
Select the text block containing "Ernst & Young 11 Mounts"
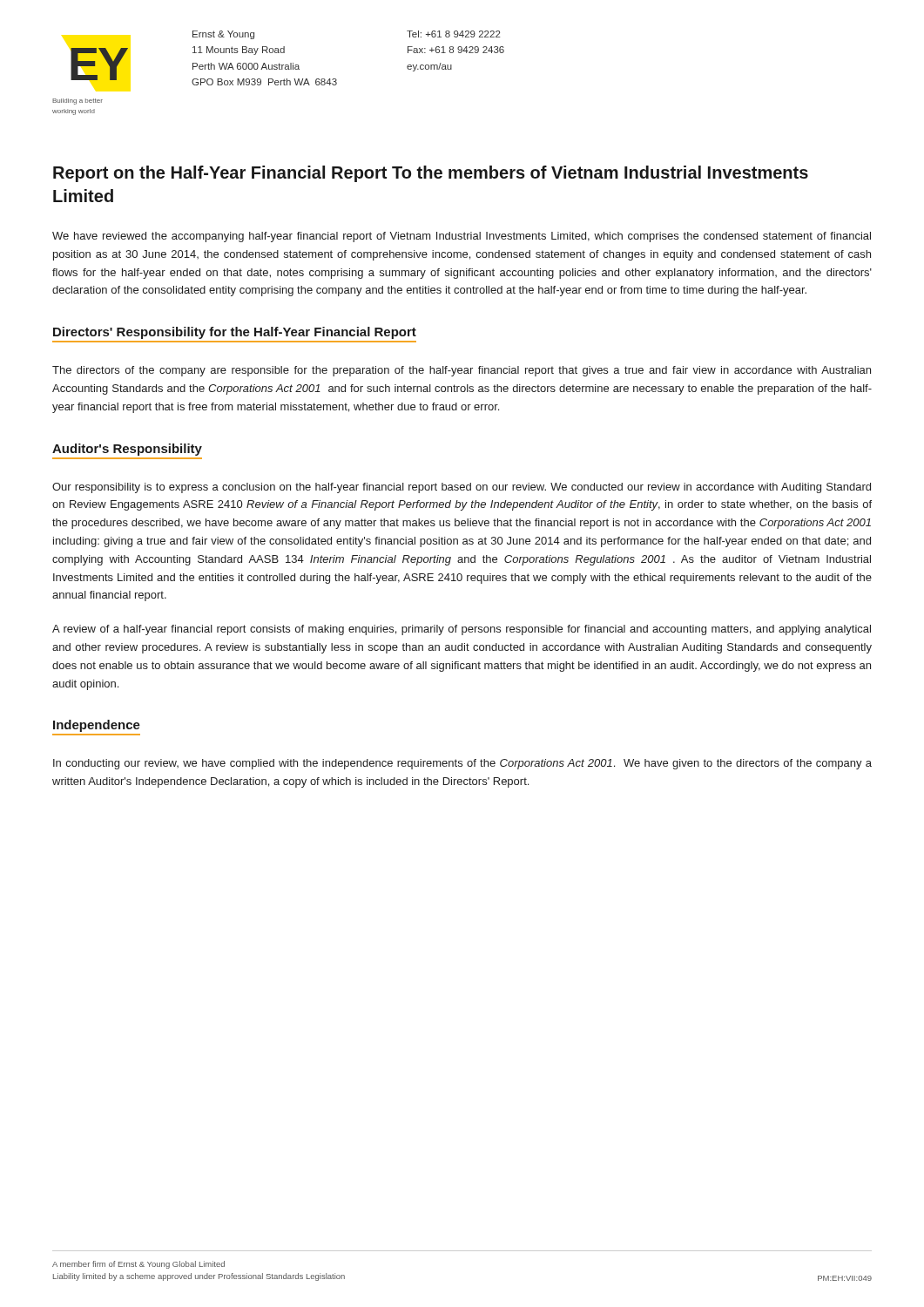264,58
